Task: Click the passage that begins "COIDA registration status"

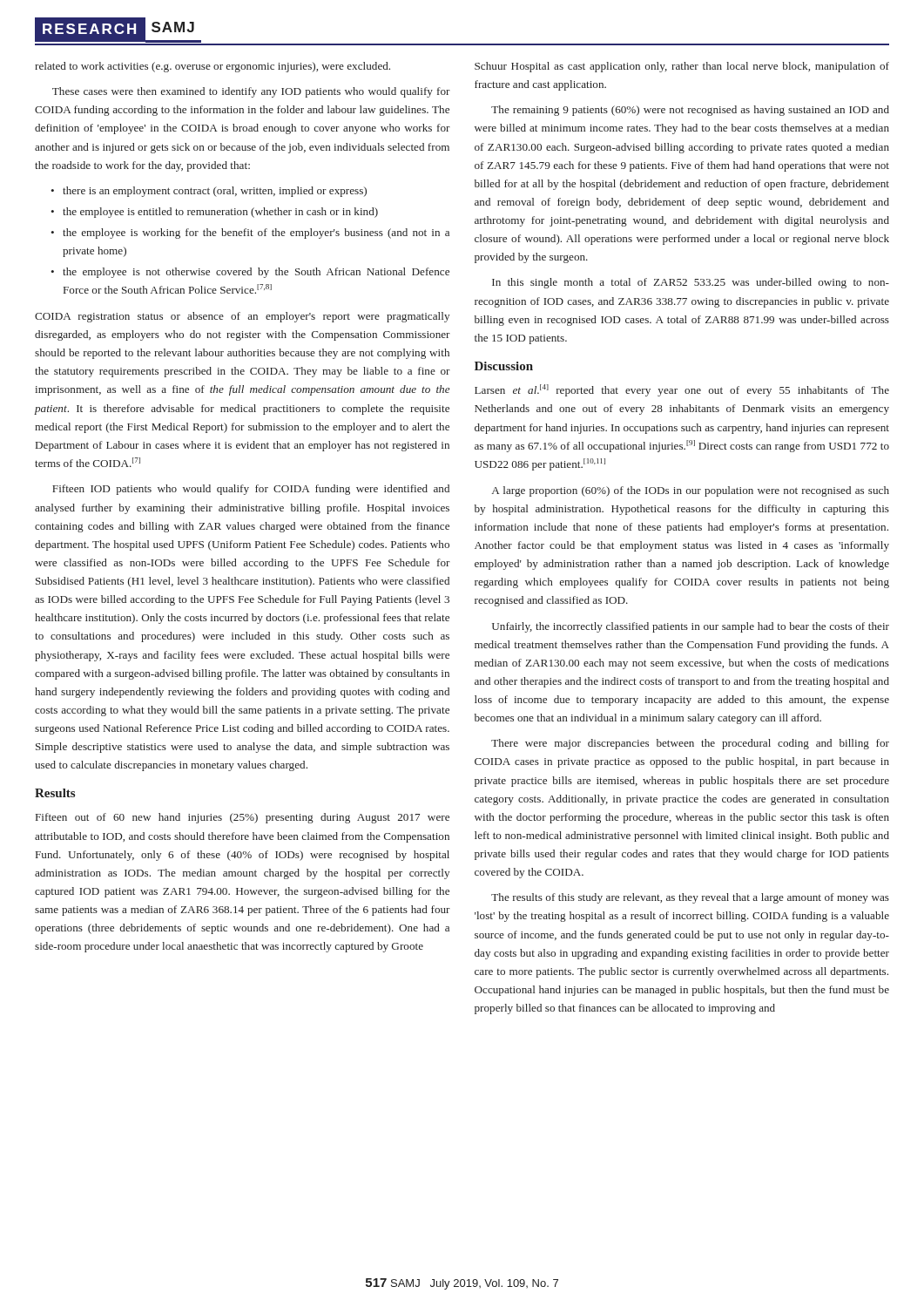Action: tap(242, 540)
